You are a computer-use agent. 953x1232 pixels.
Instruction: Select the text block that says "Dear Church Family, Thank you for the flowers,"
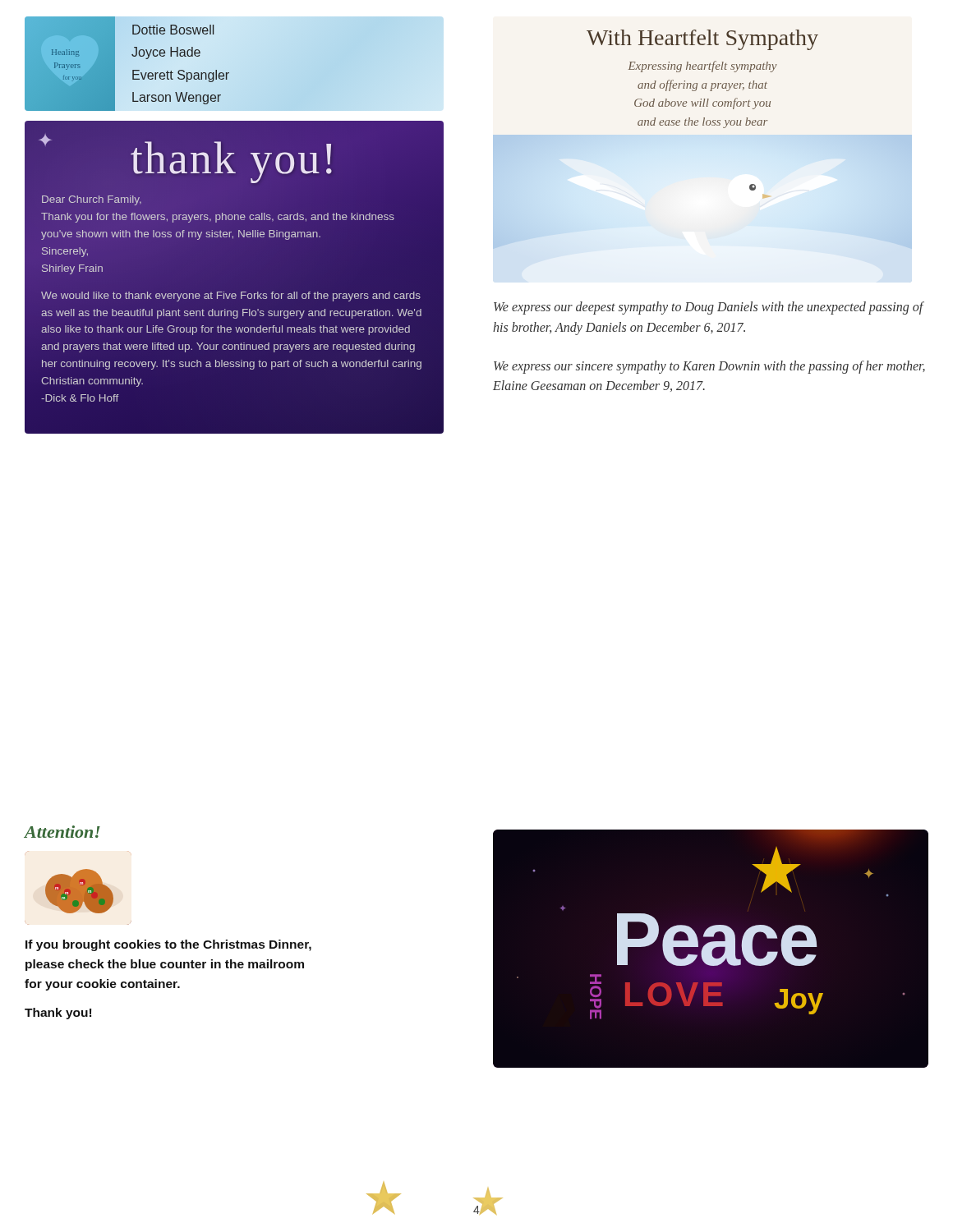click(x=234, y=299)
